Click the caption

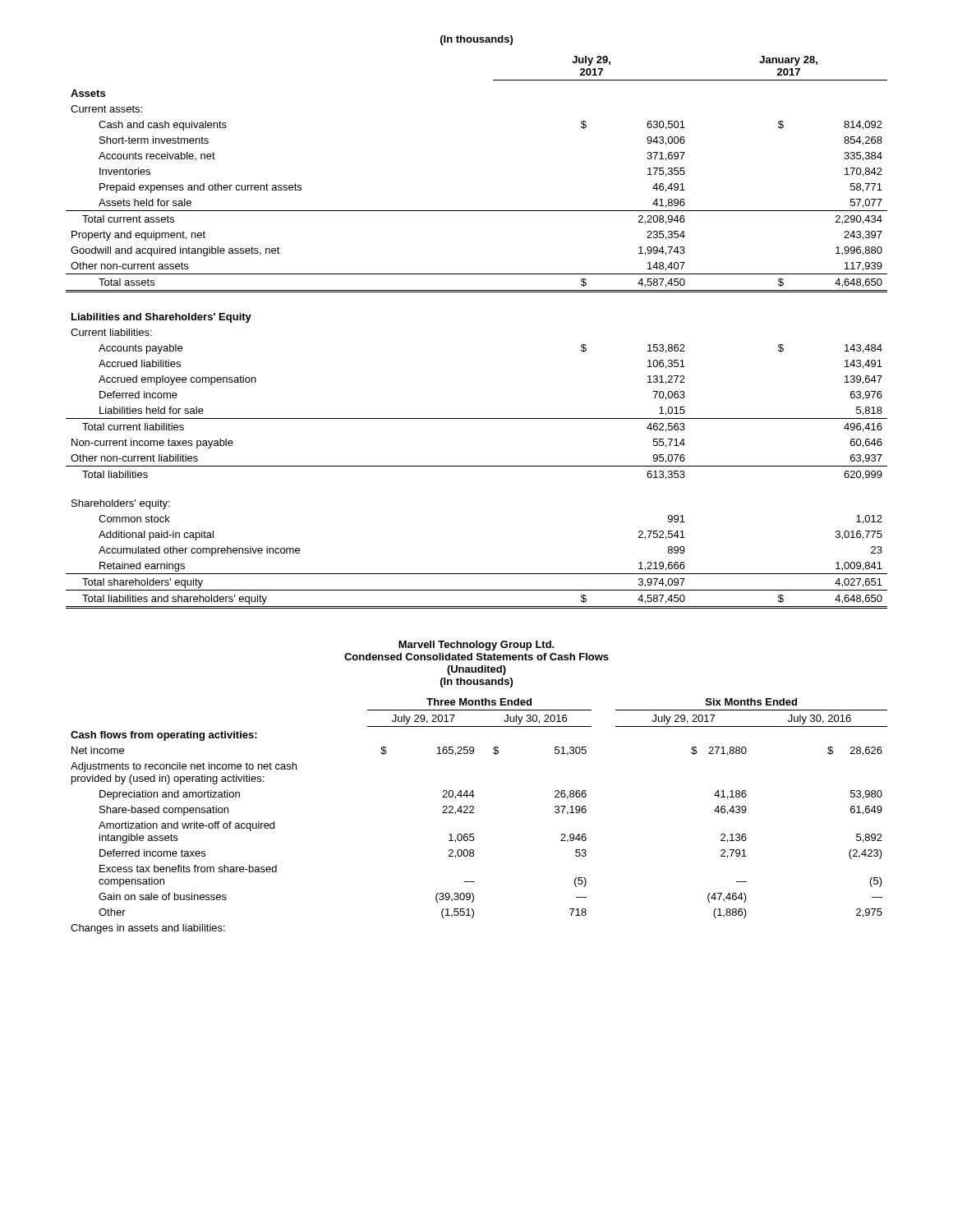(476, 39)
